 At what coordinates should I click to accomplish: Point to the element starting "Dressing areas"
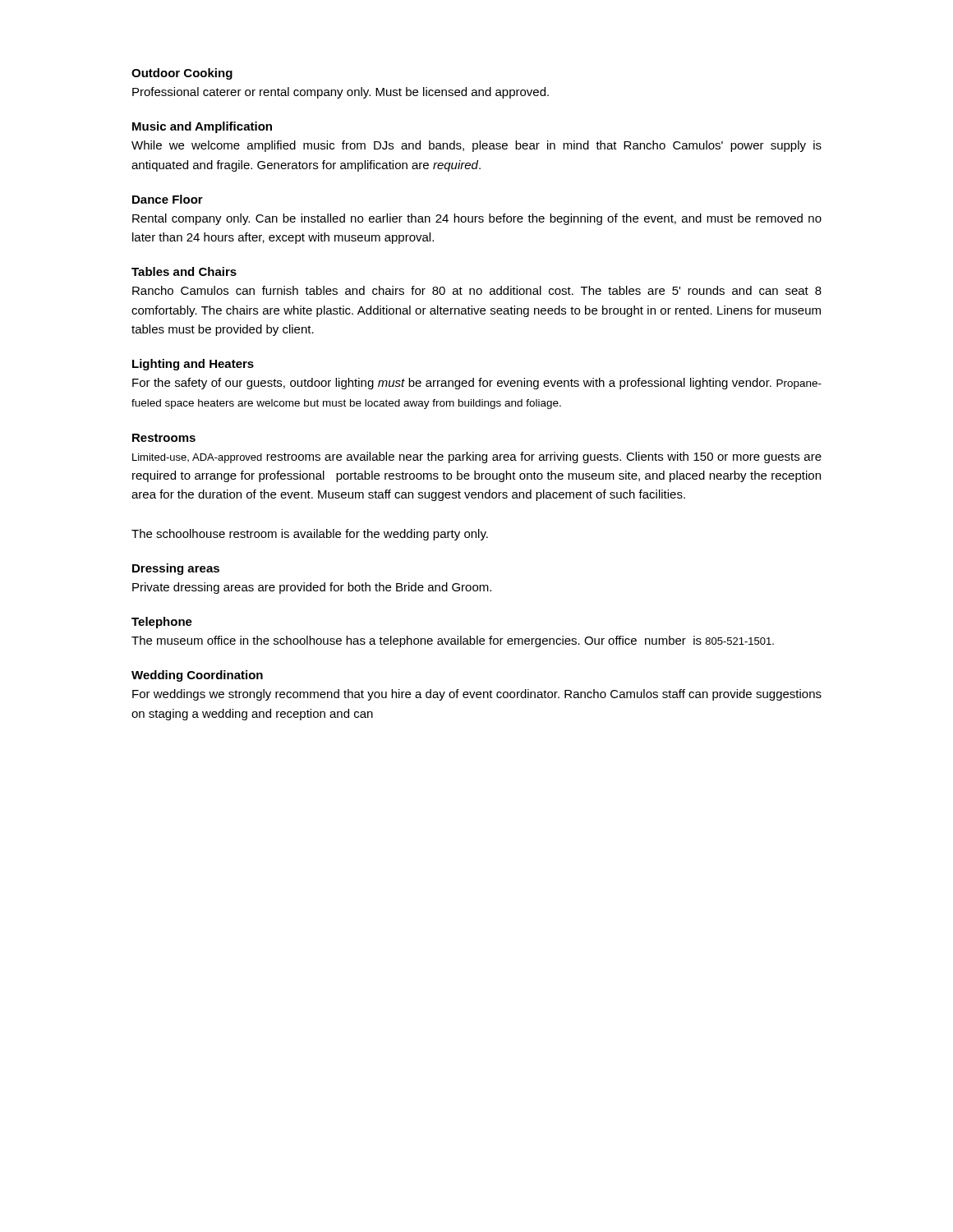click(x=176, y=568)
